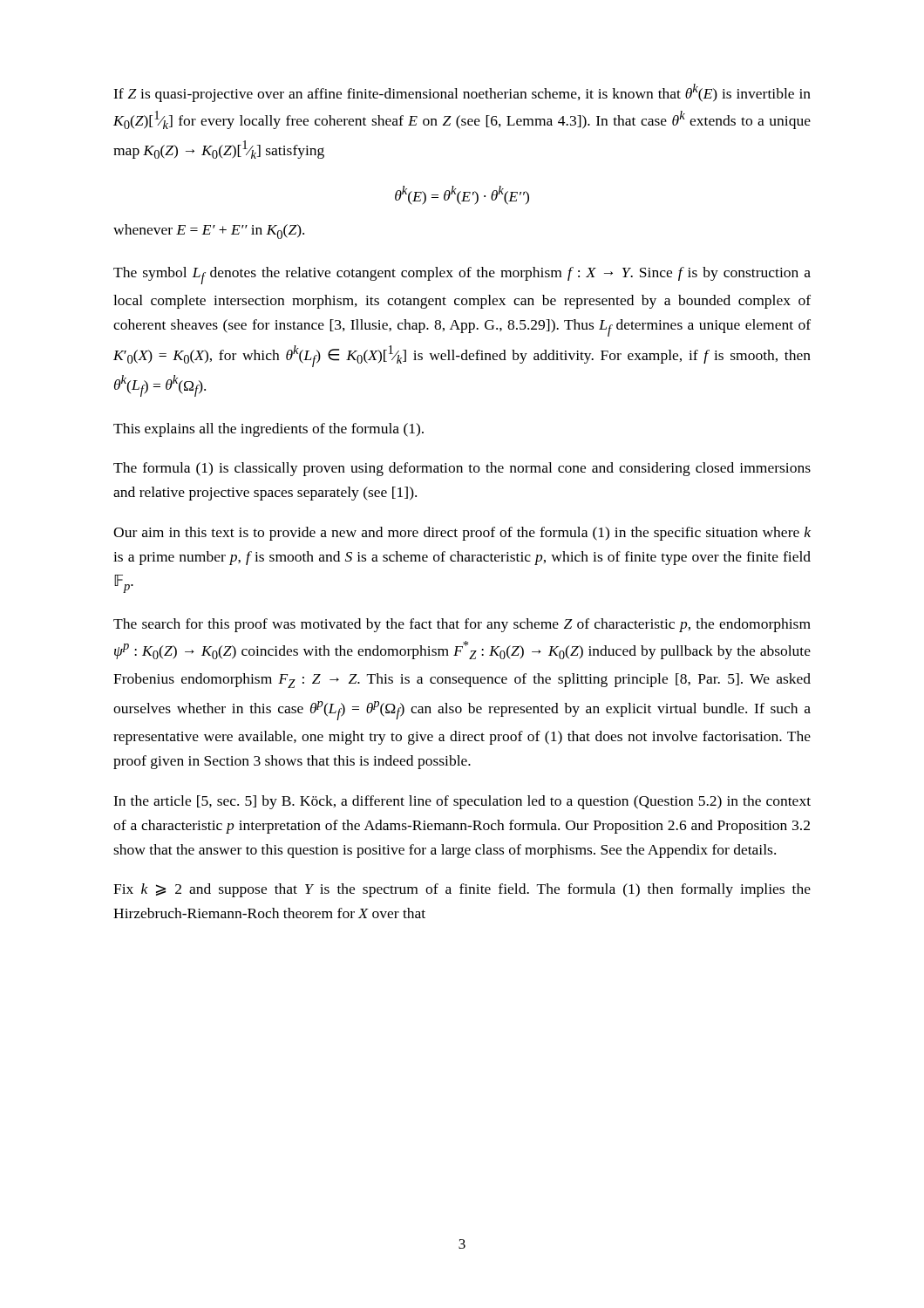Click on the element starting "The formula (1) is"
The width and height of the screenshot is (924, 1308).
(462, 480)
